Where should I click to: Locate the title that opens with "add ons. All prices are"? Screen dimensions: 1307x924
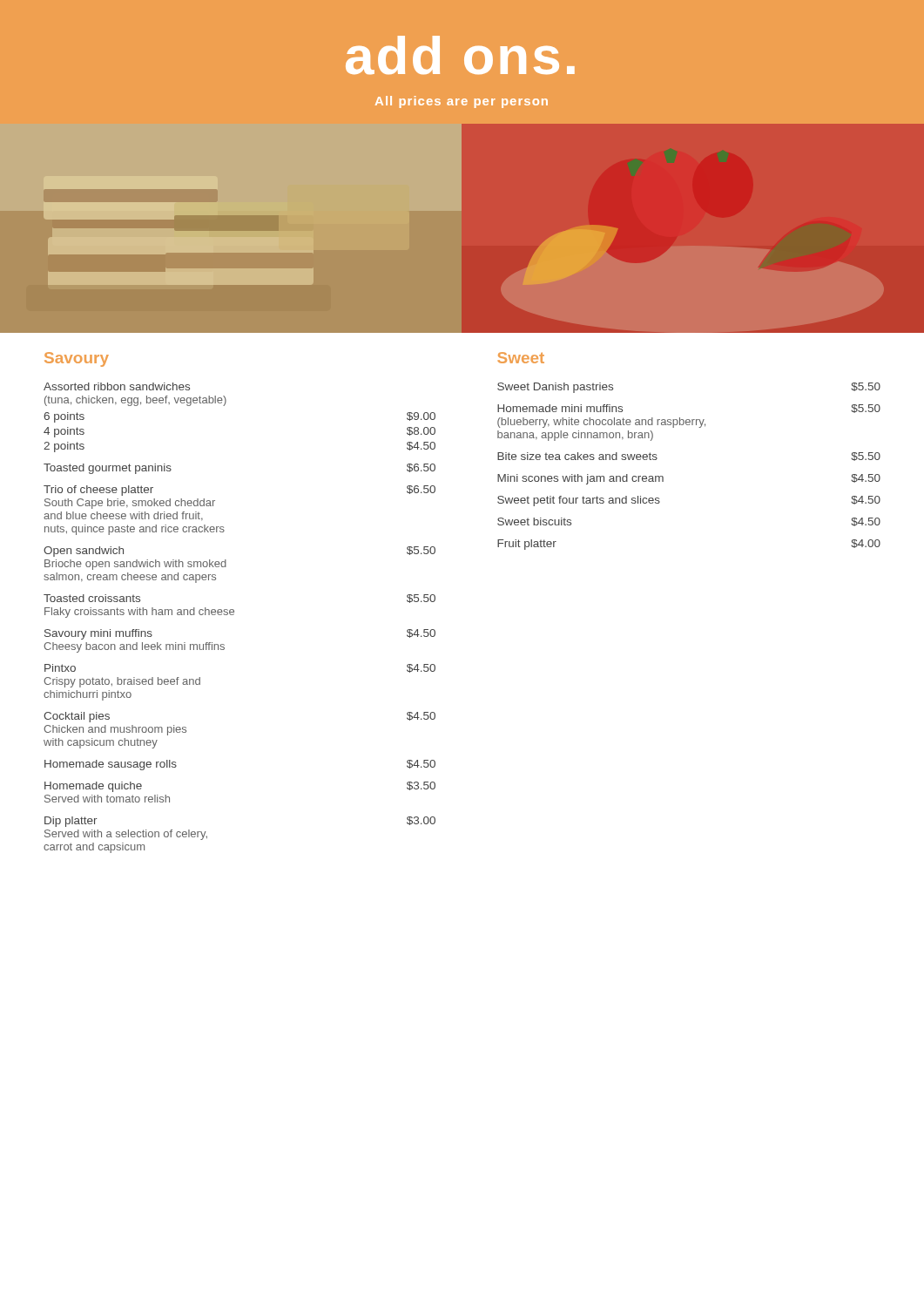[462, 66]
